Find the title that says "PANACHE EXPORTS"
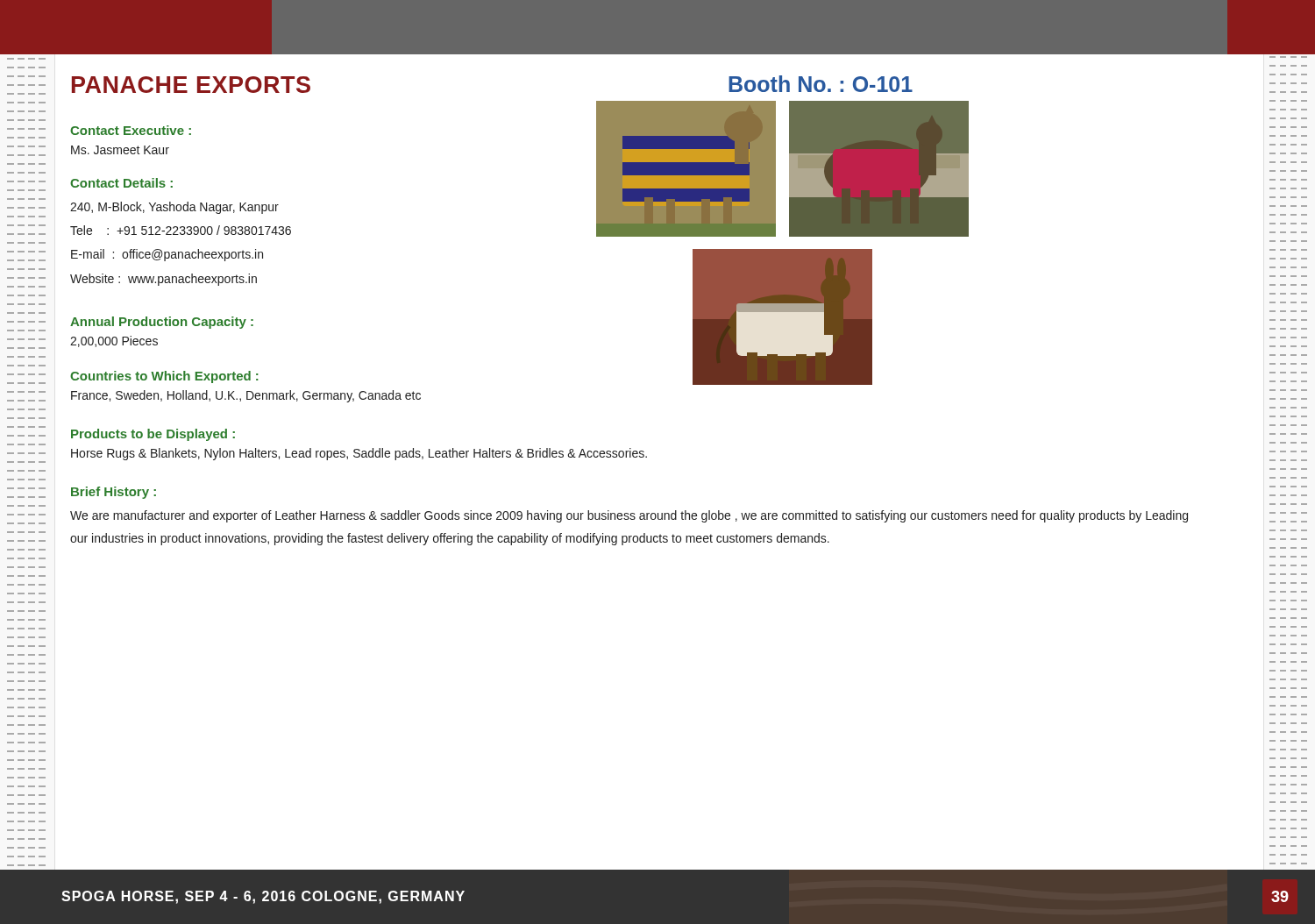Image resolution: width=1315 pixels, height=924 pixels. pyautogui.click(x=191, y=85)
